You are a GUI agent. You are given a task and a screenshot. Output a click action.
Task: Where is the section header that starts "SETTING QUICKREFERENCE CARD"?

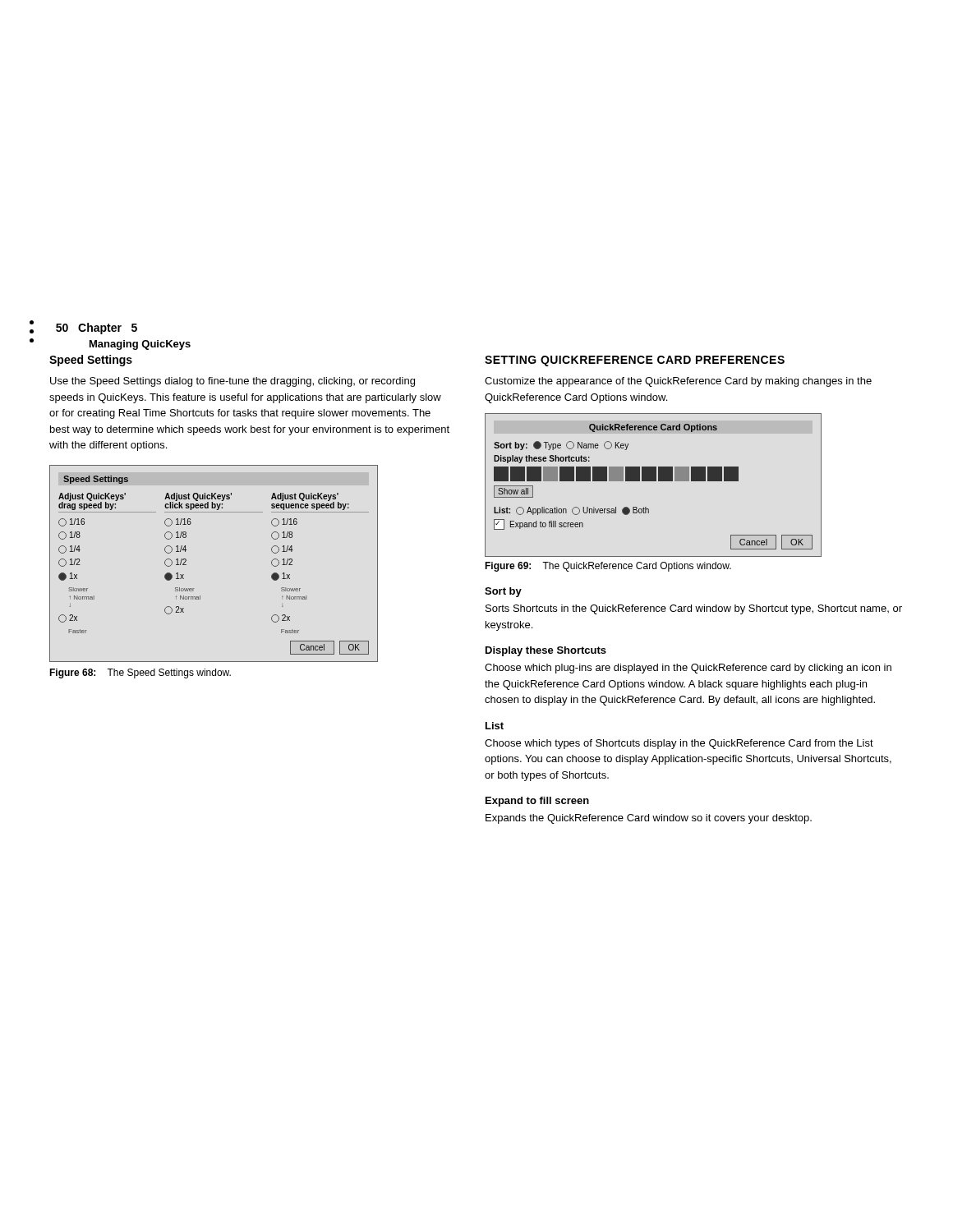tap(635, 360)
